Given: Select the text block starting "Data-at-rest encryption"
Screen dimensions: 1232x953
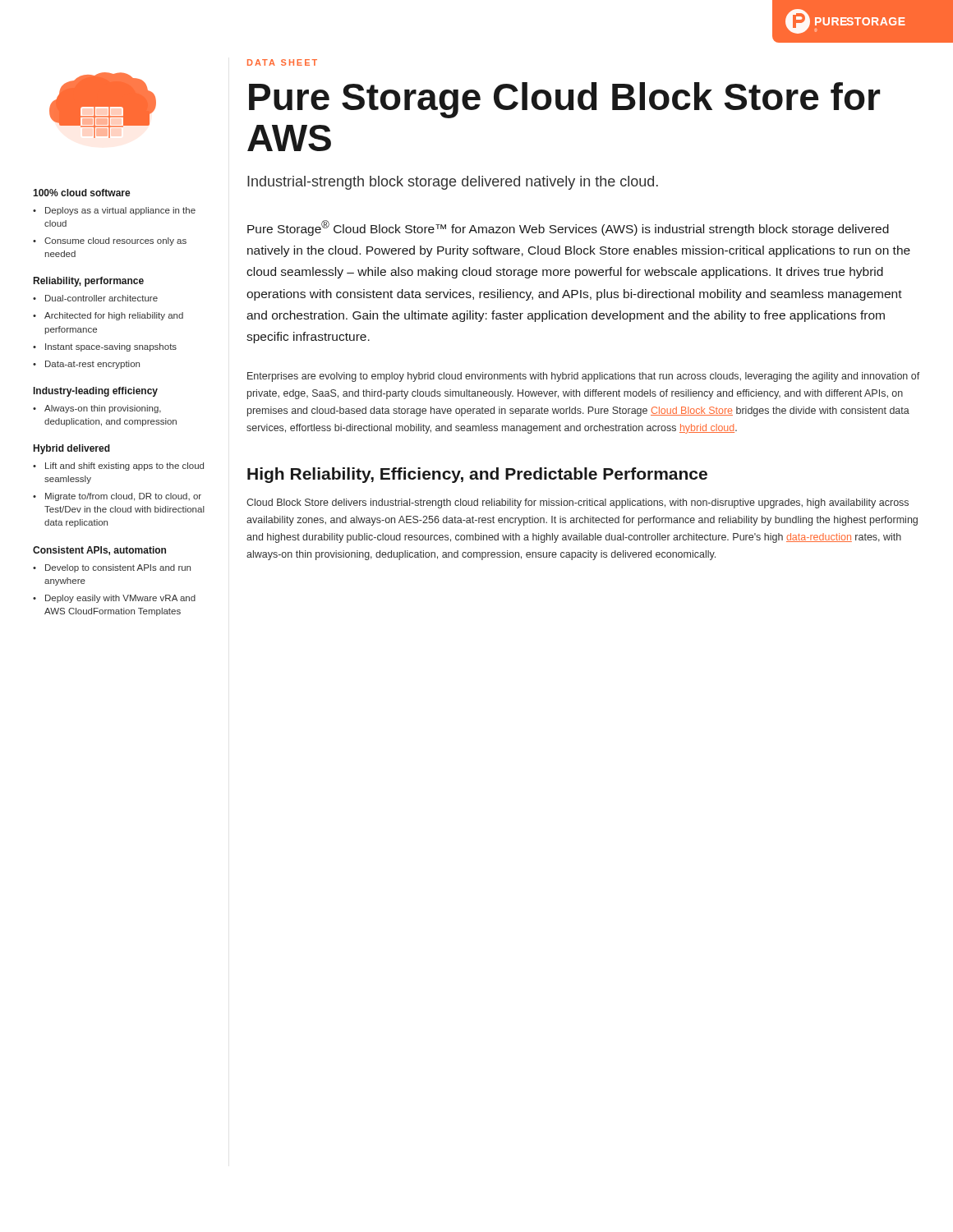Looking at the screenshot, I should coord(92,364).
